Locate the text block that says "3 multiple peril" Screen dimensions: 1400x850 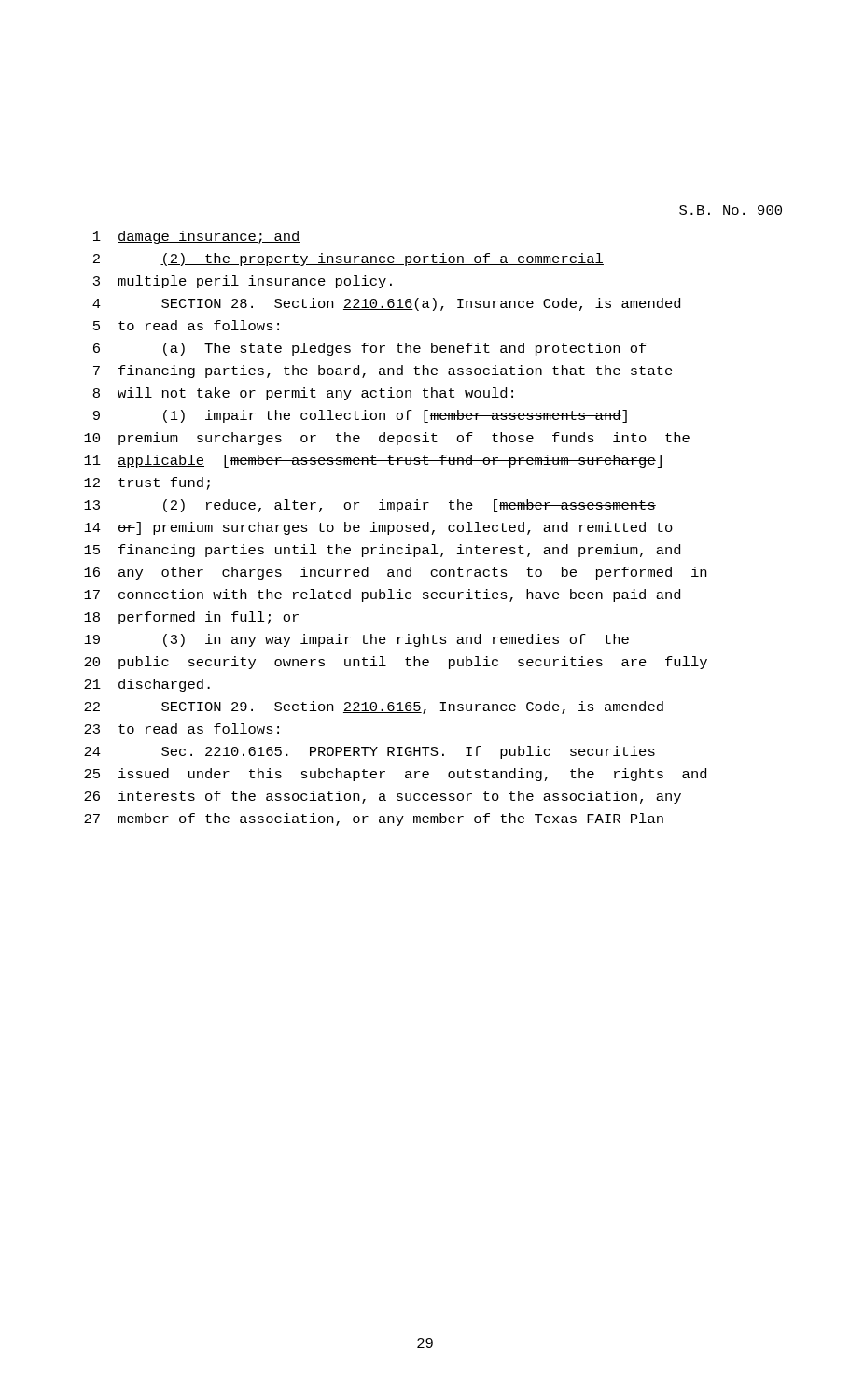point(264,281)
